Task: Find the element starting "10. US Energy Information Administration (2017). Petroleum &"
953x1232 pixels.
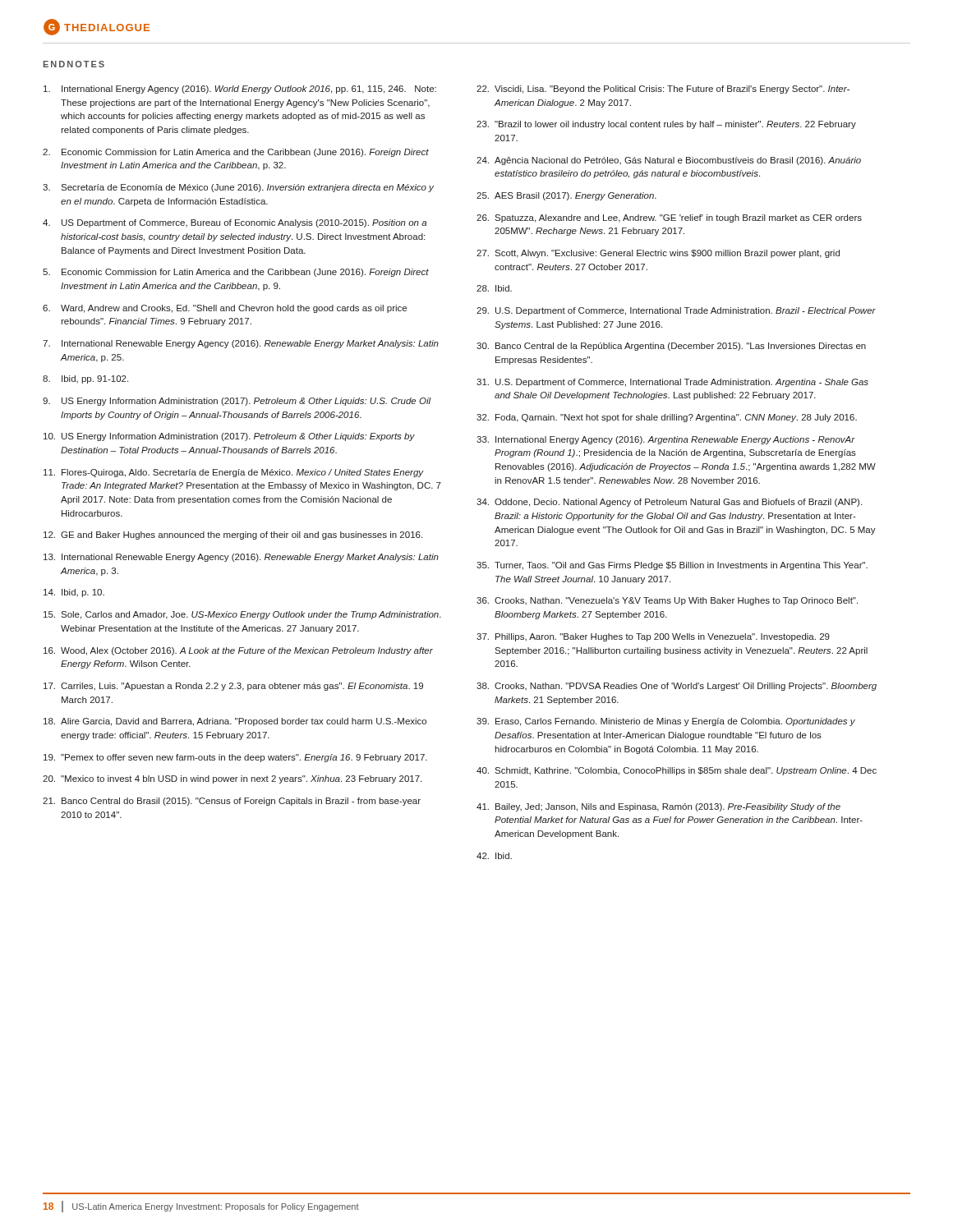Action: [243, 444]
